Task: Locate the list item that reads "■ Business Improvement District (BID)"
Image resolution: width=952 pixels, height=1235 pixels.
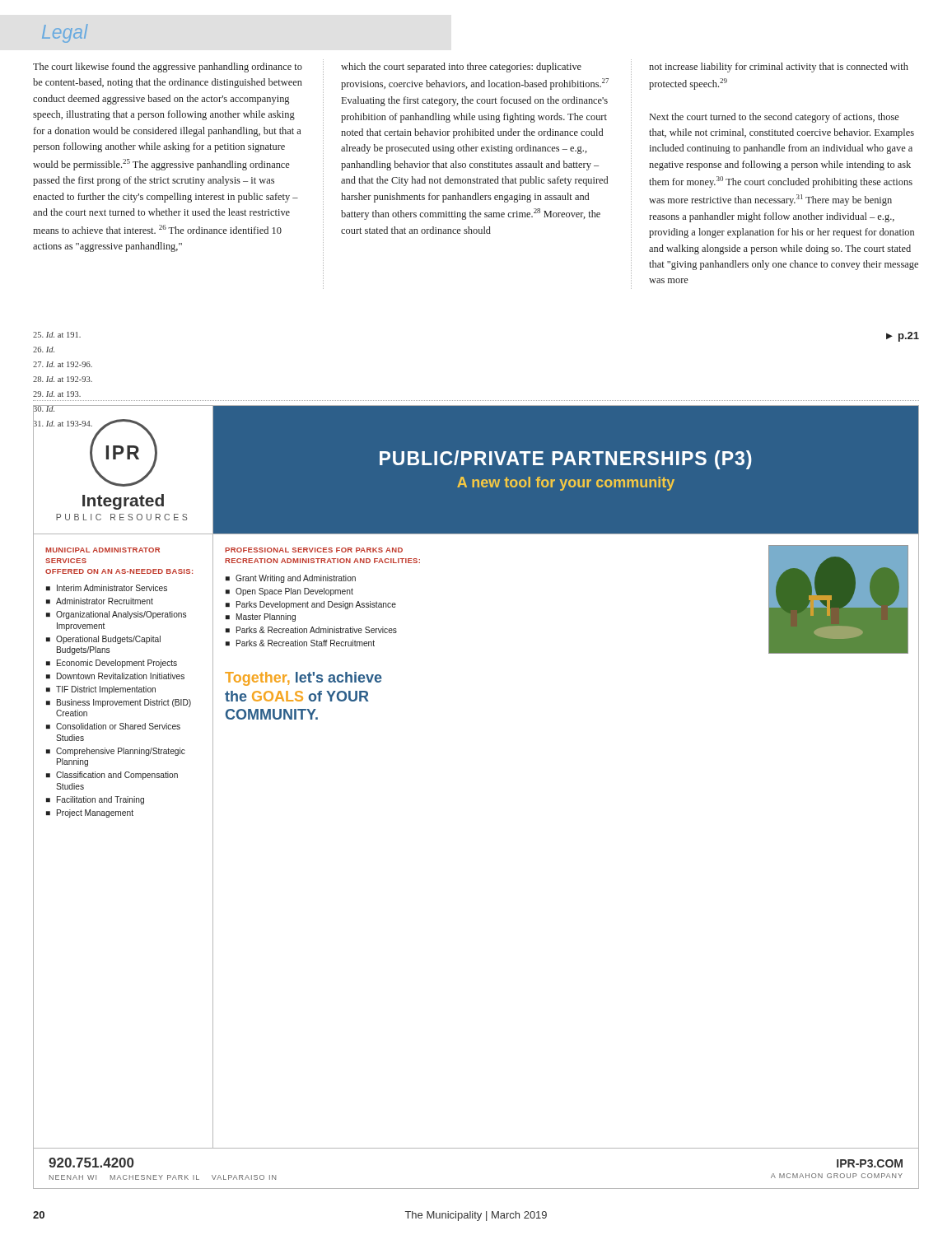Action: tap(118, 708)
